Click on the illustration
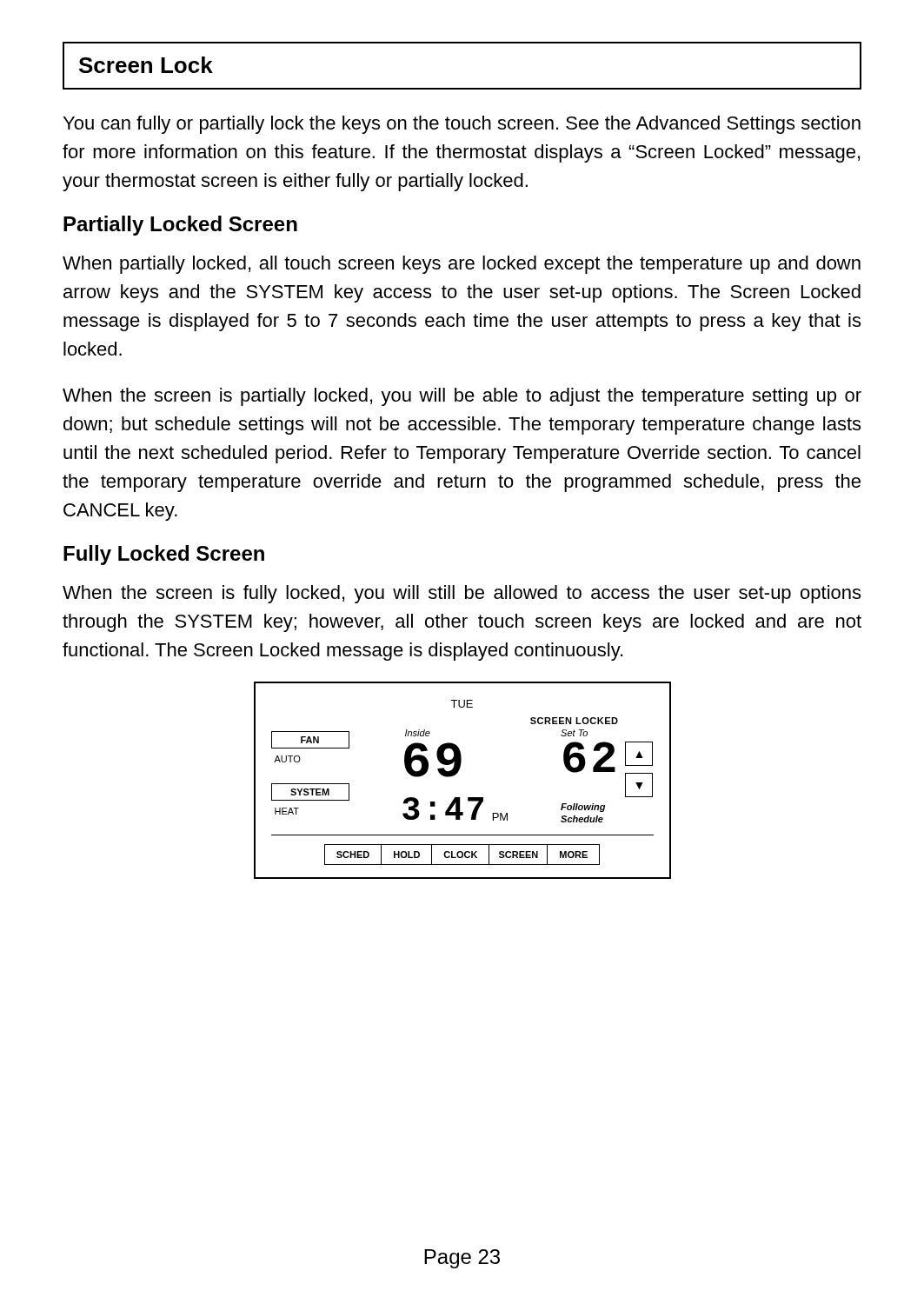This screenshot has height=1304, width=924. [462, 780]
